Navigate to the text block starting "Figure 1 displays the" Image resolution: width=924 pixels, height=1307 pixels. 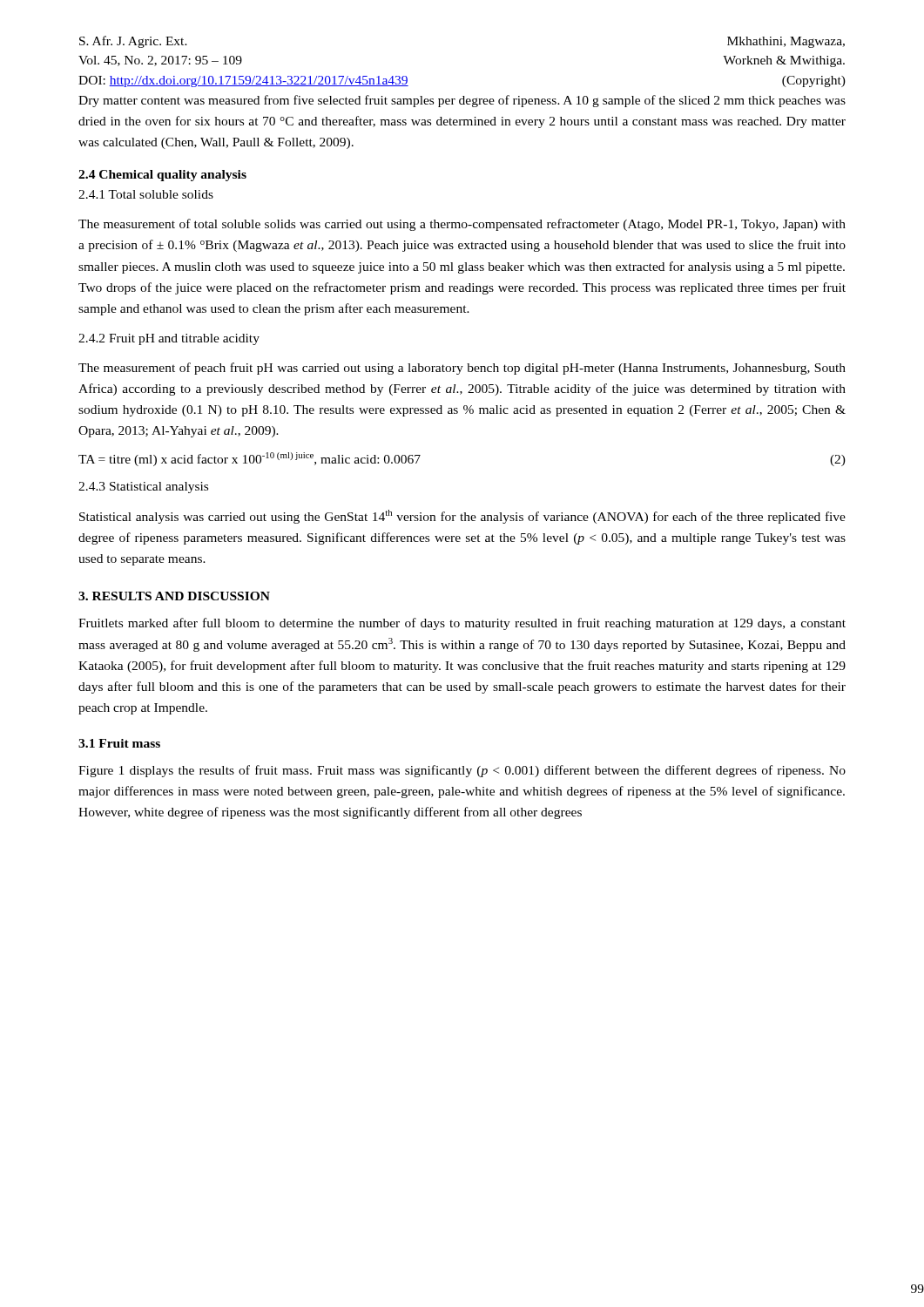[462, 791]
